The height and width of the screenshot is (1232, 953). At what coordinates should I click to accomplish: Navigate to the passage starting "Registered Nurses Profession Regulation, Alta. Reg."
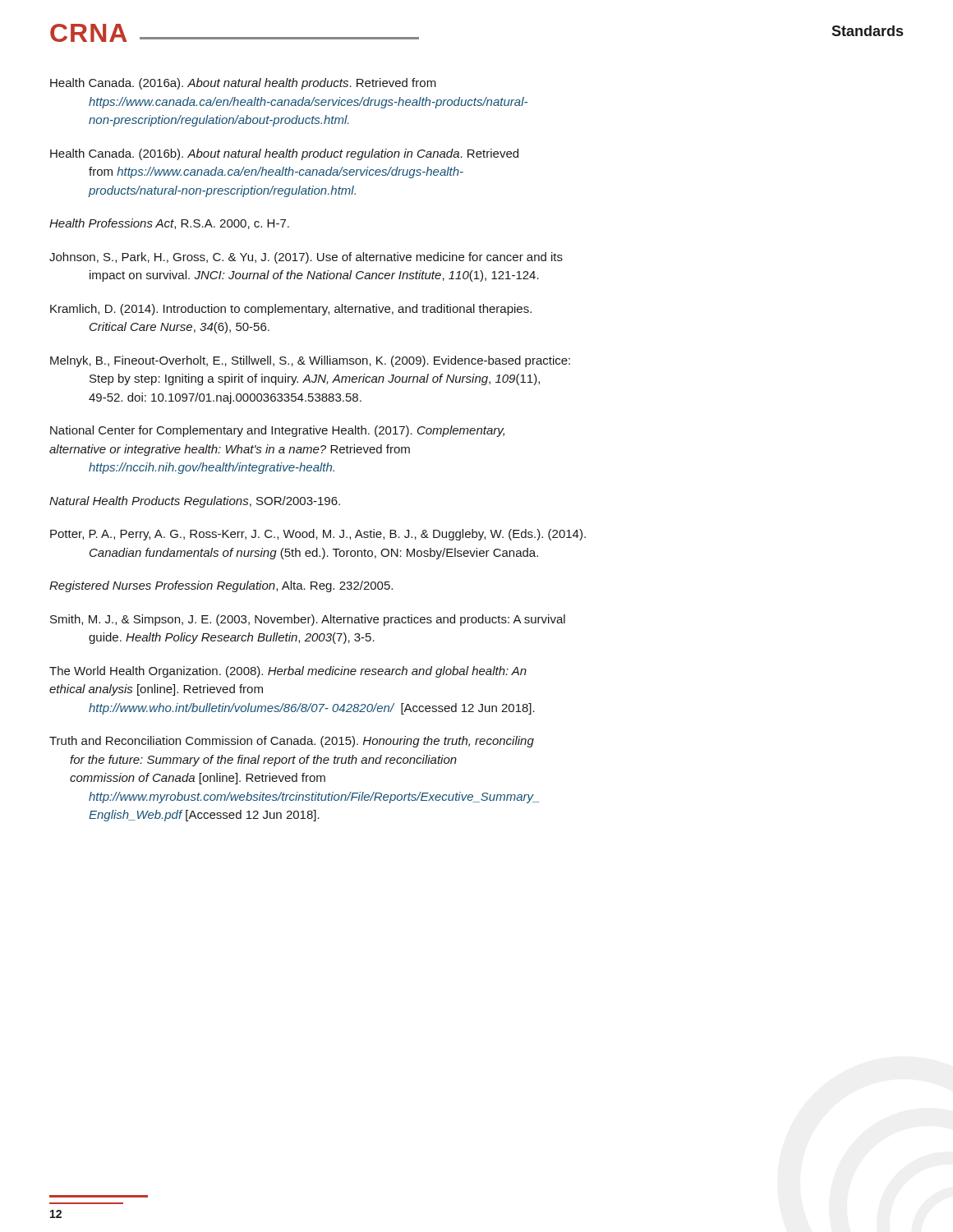222,585
